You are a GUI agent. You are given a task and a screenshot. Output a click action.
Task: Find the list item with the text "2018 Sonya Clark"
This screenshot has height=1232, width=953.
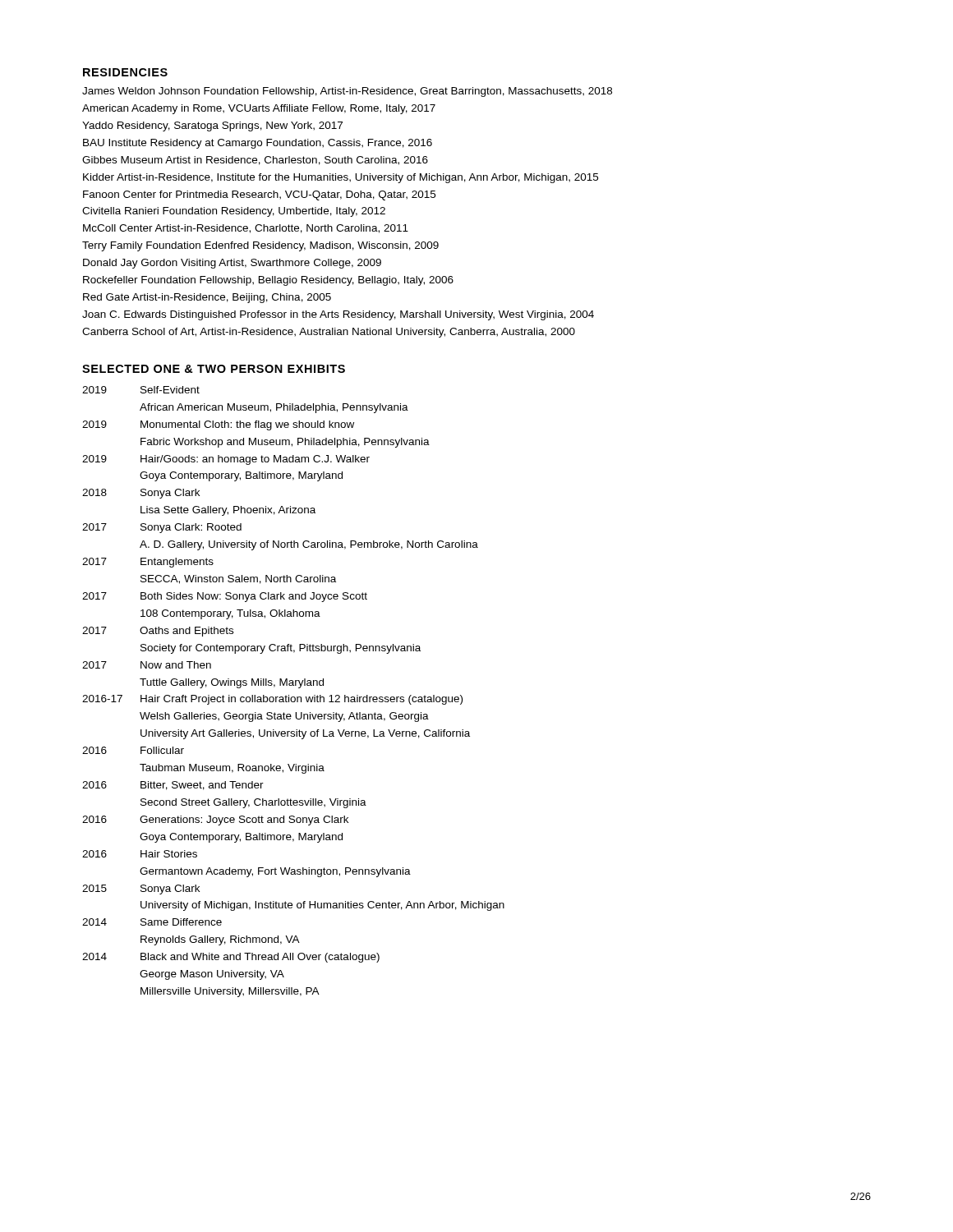tap(141, 494)
